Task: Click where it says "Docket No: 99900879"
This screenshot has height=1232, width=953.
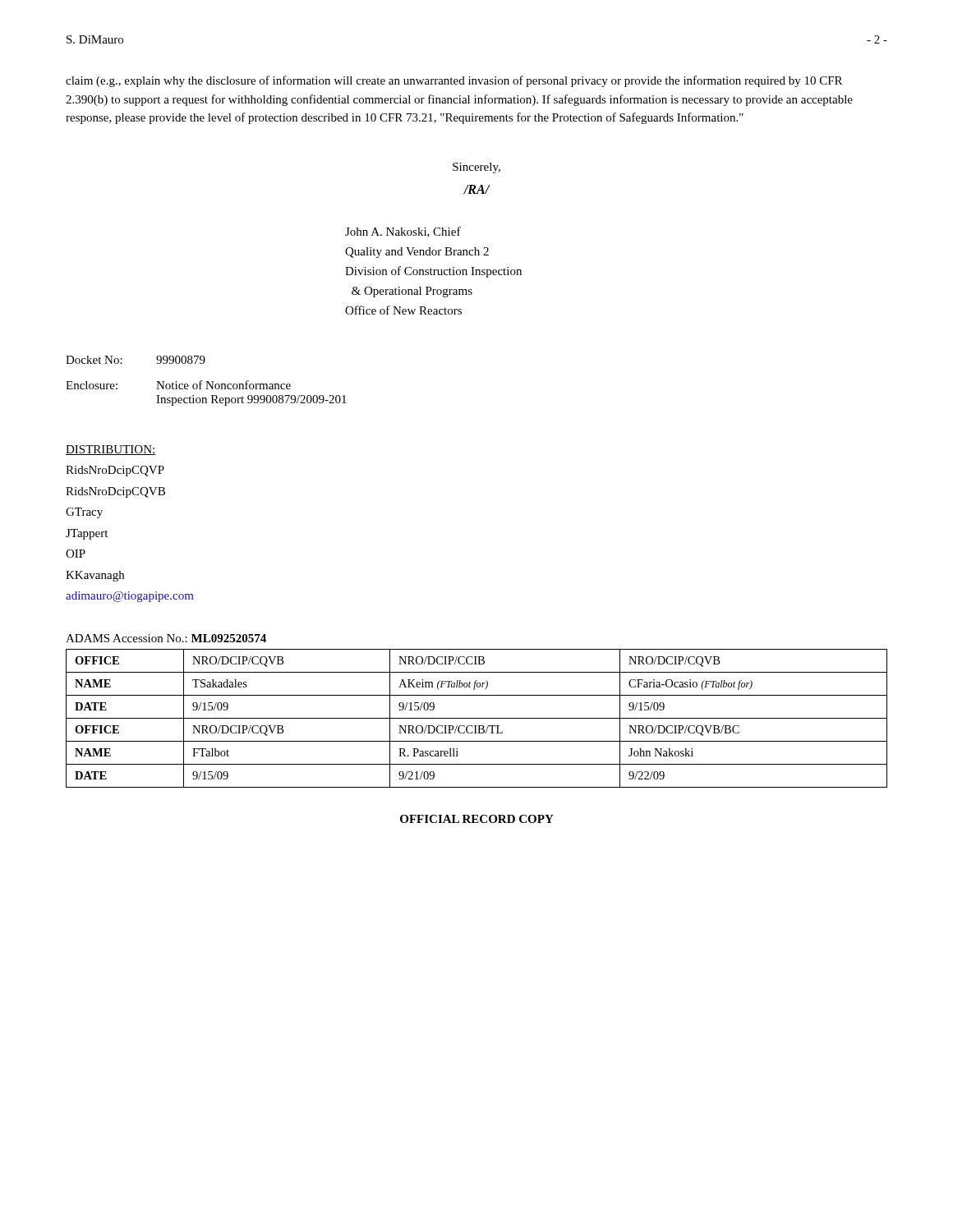Action: pyautogui.click(x=97, y=359)
